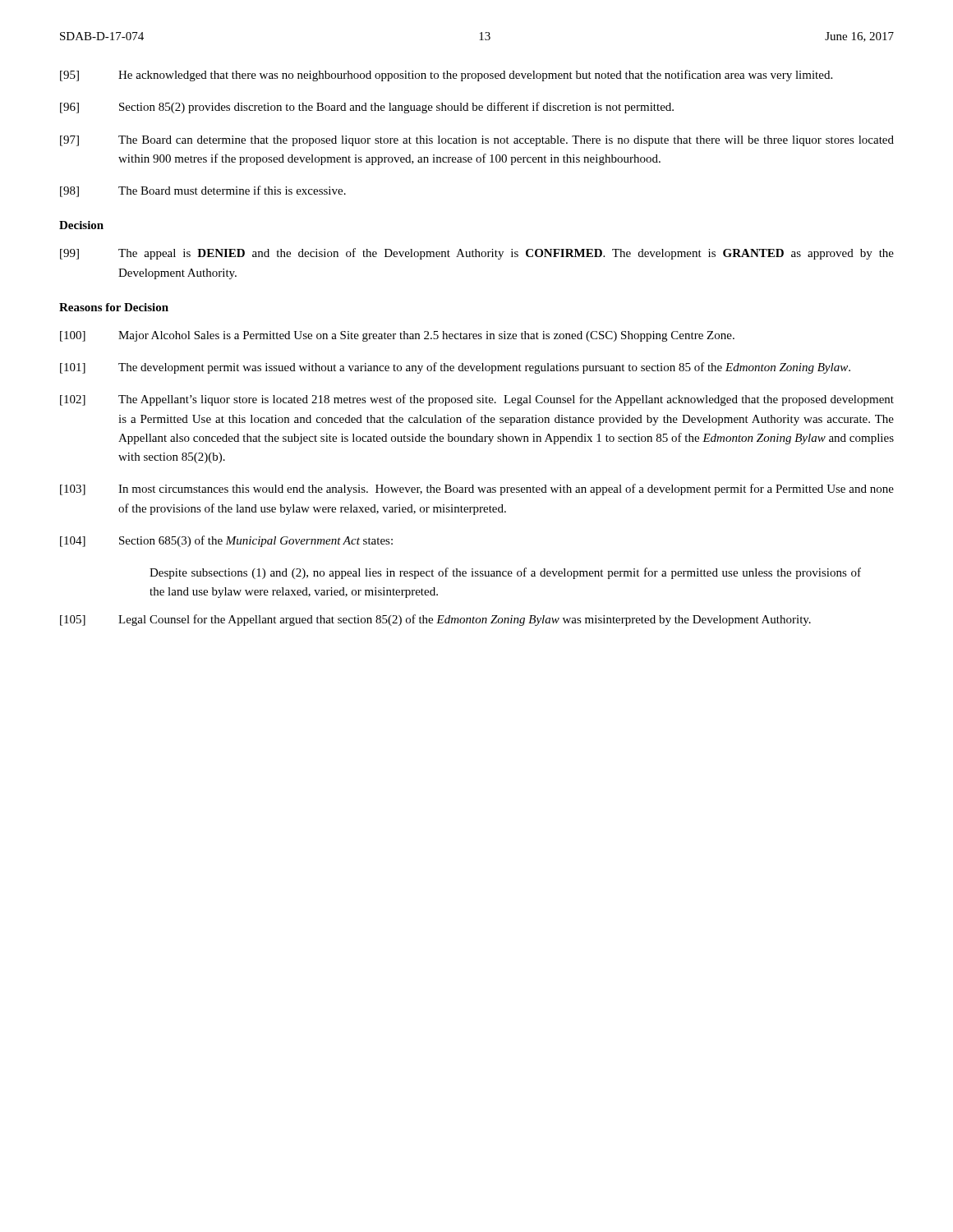Viewport: 953px width, 1232px height.
Task: Find the list item that says "[96] Section 85(2)"
Action: (476, 107)
